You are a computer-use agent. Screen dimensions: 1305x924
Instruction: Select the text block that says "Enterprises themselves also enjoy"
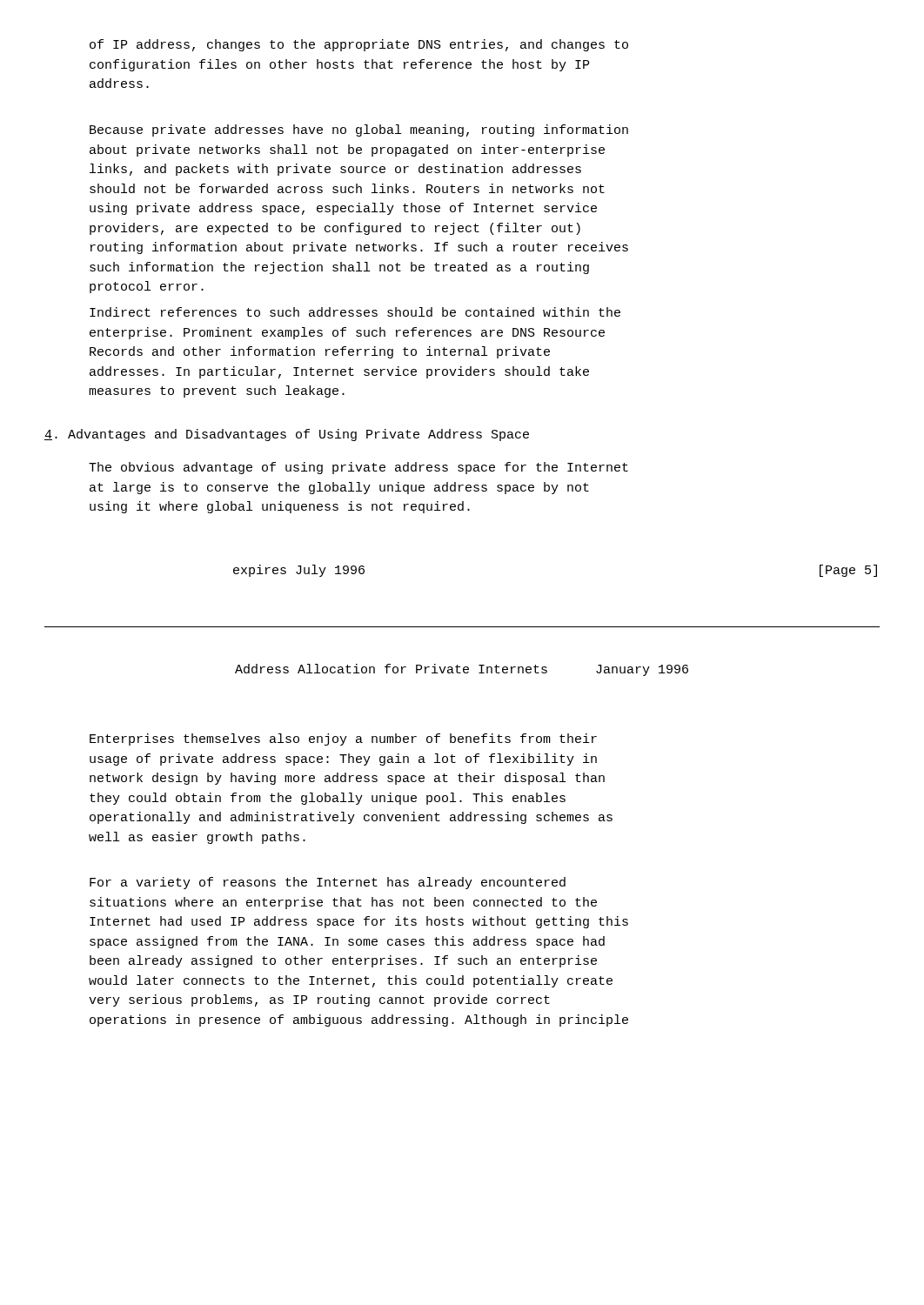(x=351, y=789)
